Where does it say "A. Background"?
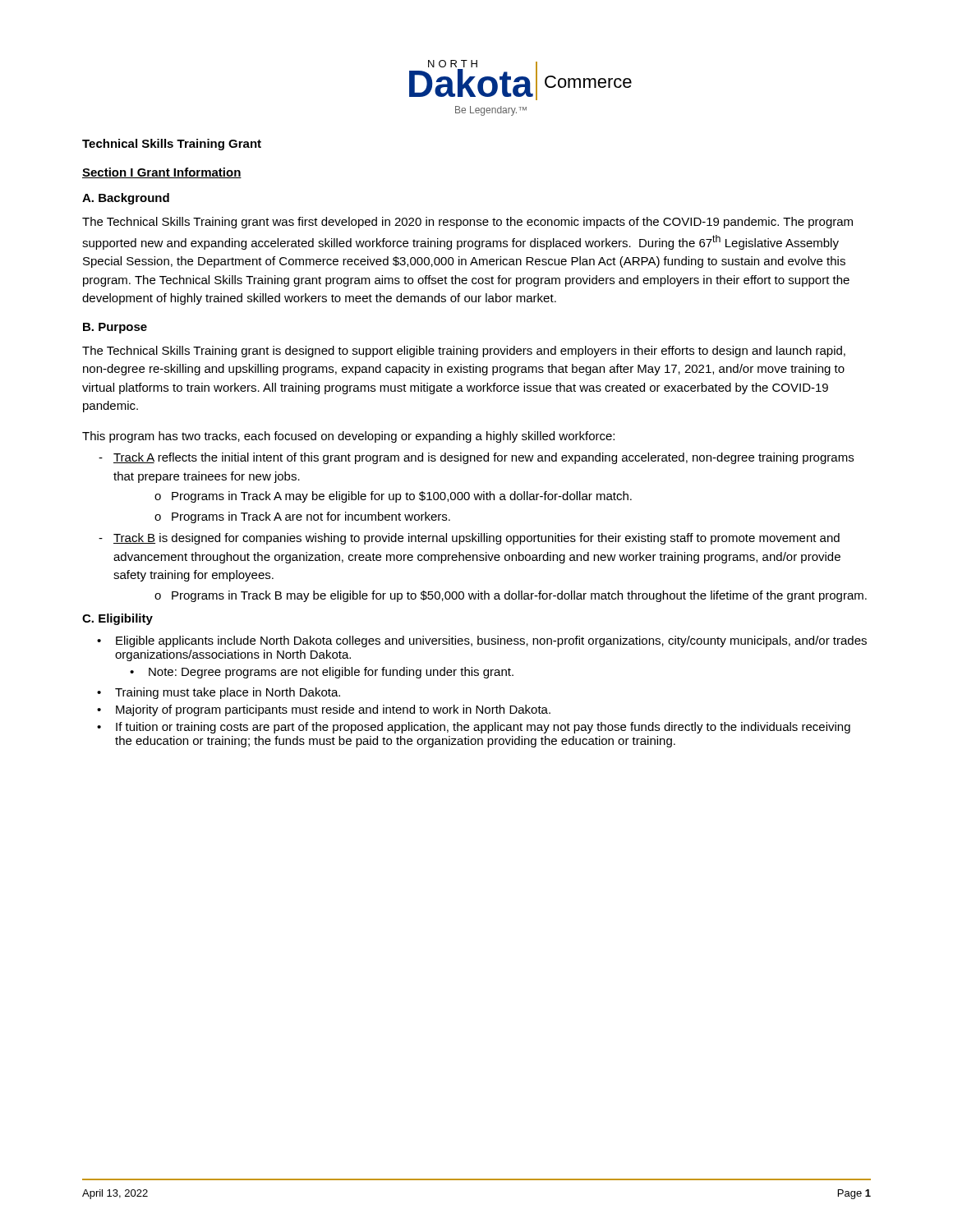This screenshot has width=953, height=1232. 126,198
